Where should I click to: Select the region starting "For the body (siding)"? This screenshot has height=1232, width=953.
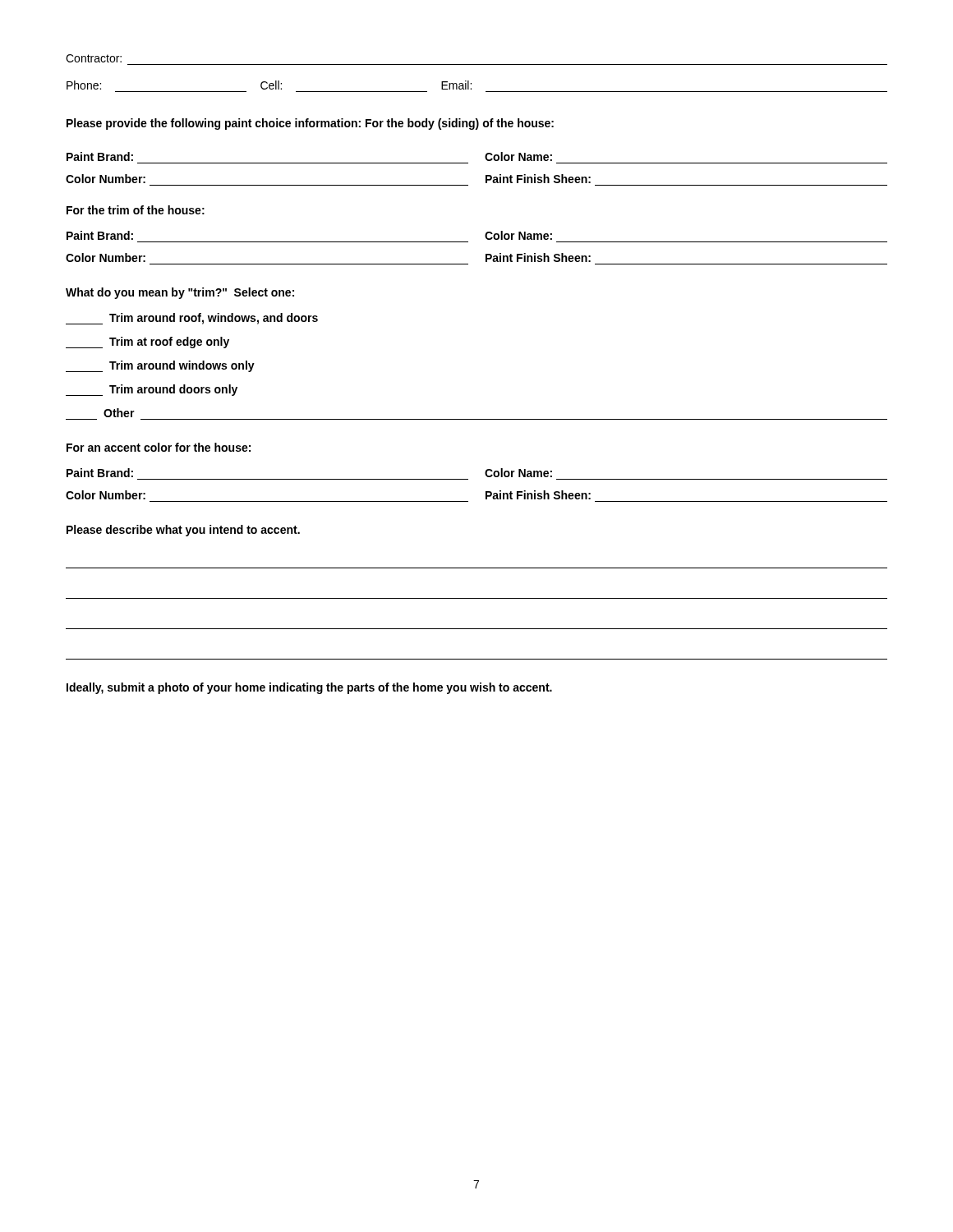[x=460, y=123]
